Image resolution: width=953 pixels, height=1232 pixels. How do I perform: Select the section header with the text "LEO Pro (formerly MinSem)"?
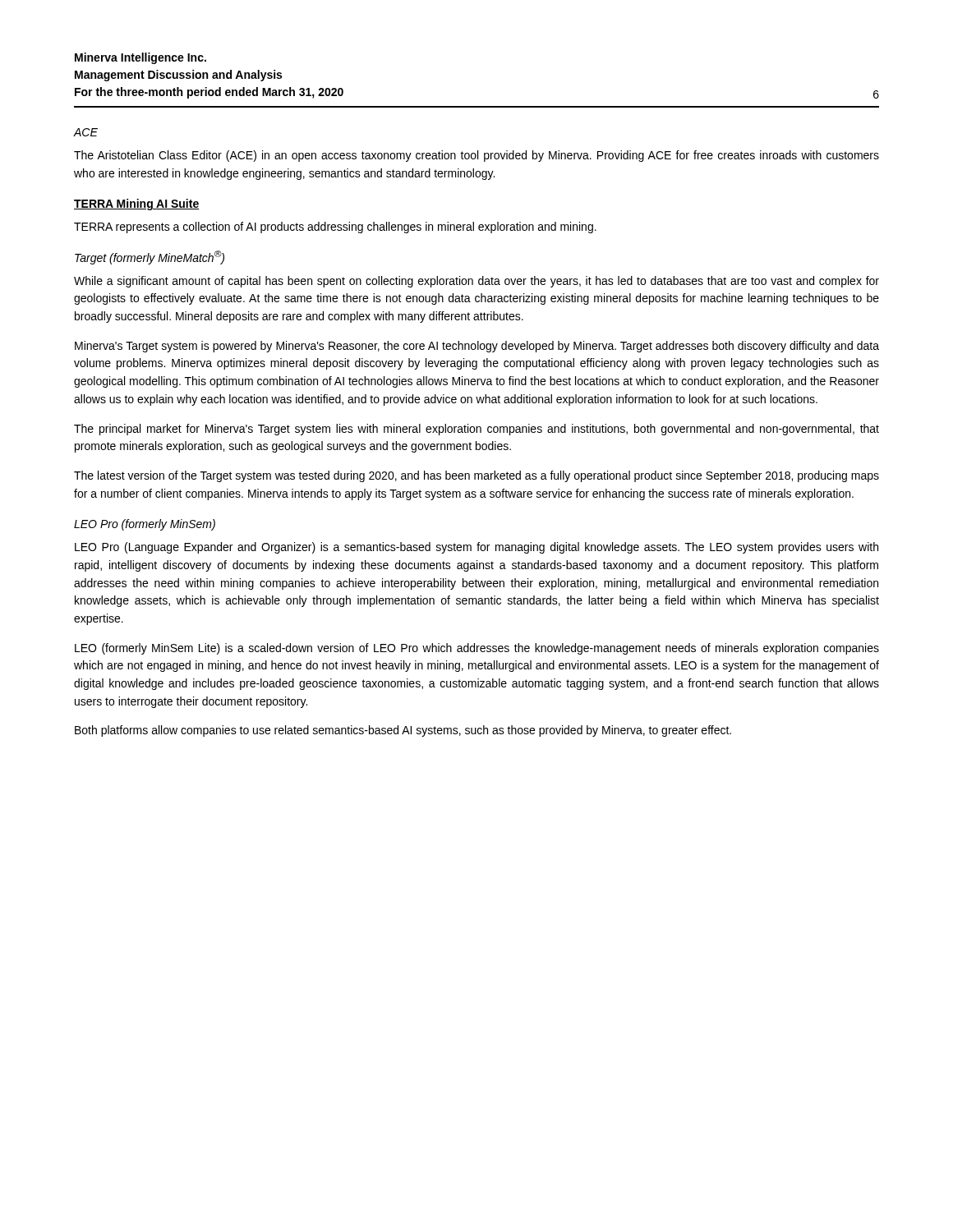click(x=145, y=524)
